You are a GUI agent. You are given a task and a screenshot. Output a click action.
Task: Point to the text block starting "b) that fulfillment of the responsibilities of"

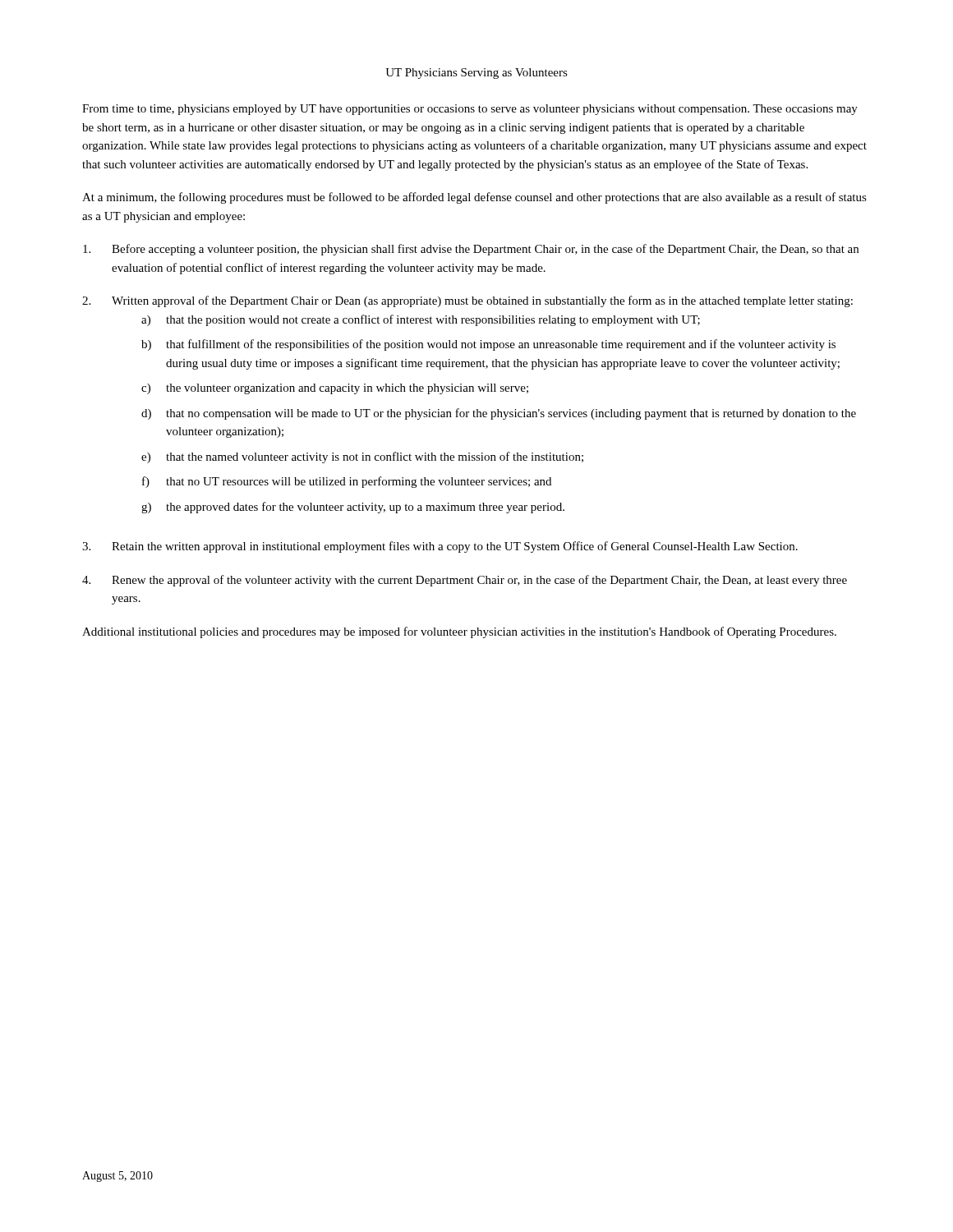point(506,354)
